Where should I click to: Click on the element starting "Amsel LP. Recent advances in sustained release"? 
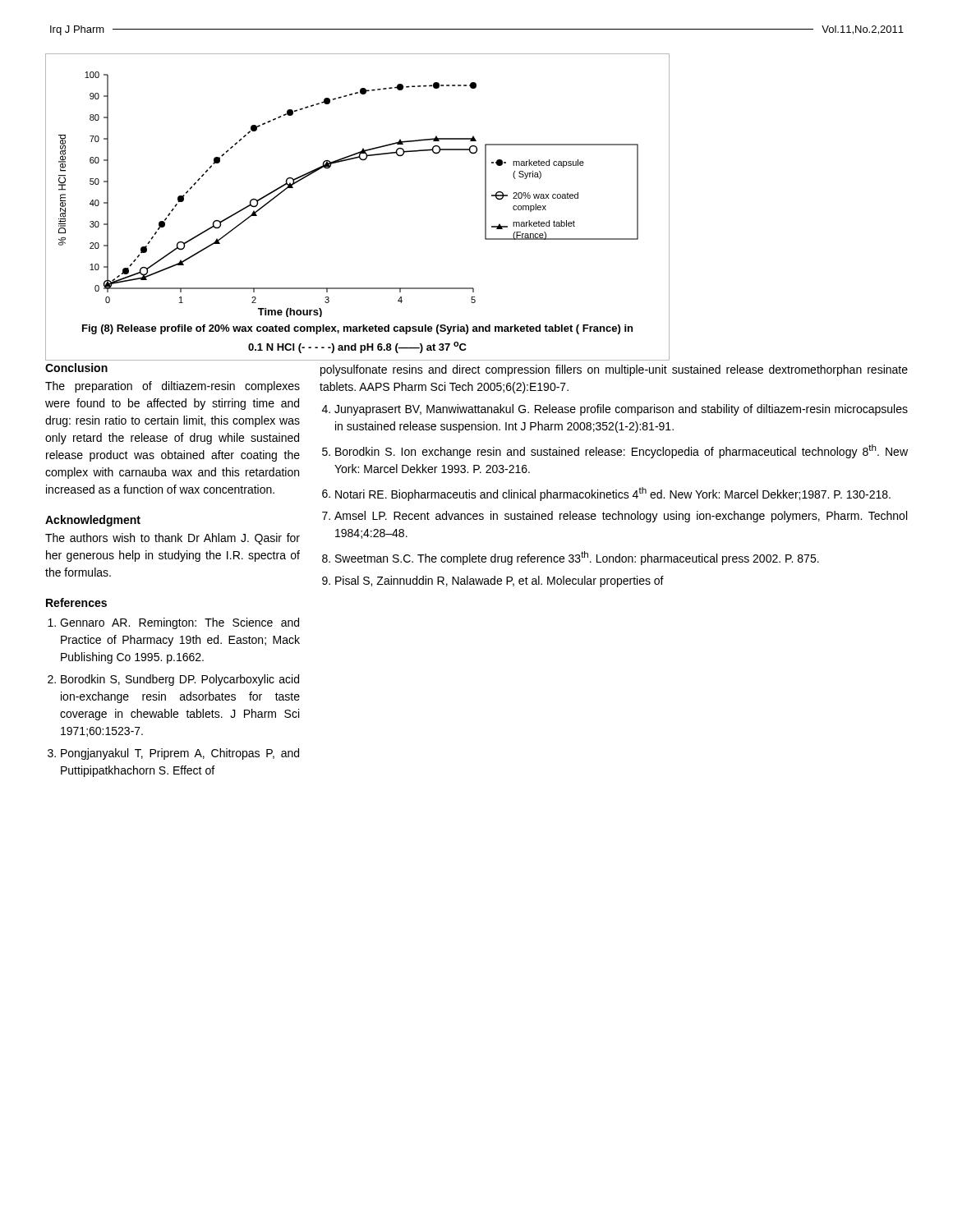tap(621, 525)
